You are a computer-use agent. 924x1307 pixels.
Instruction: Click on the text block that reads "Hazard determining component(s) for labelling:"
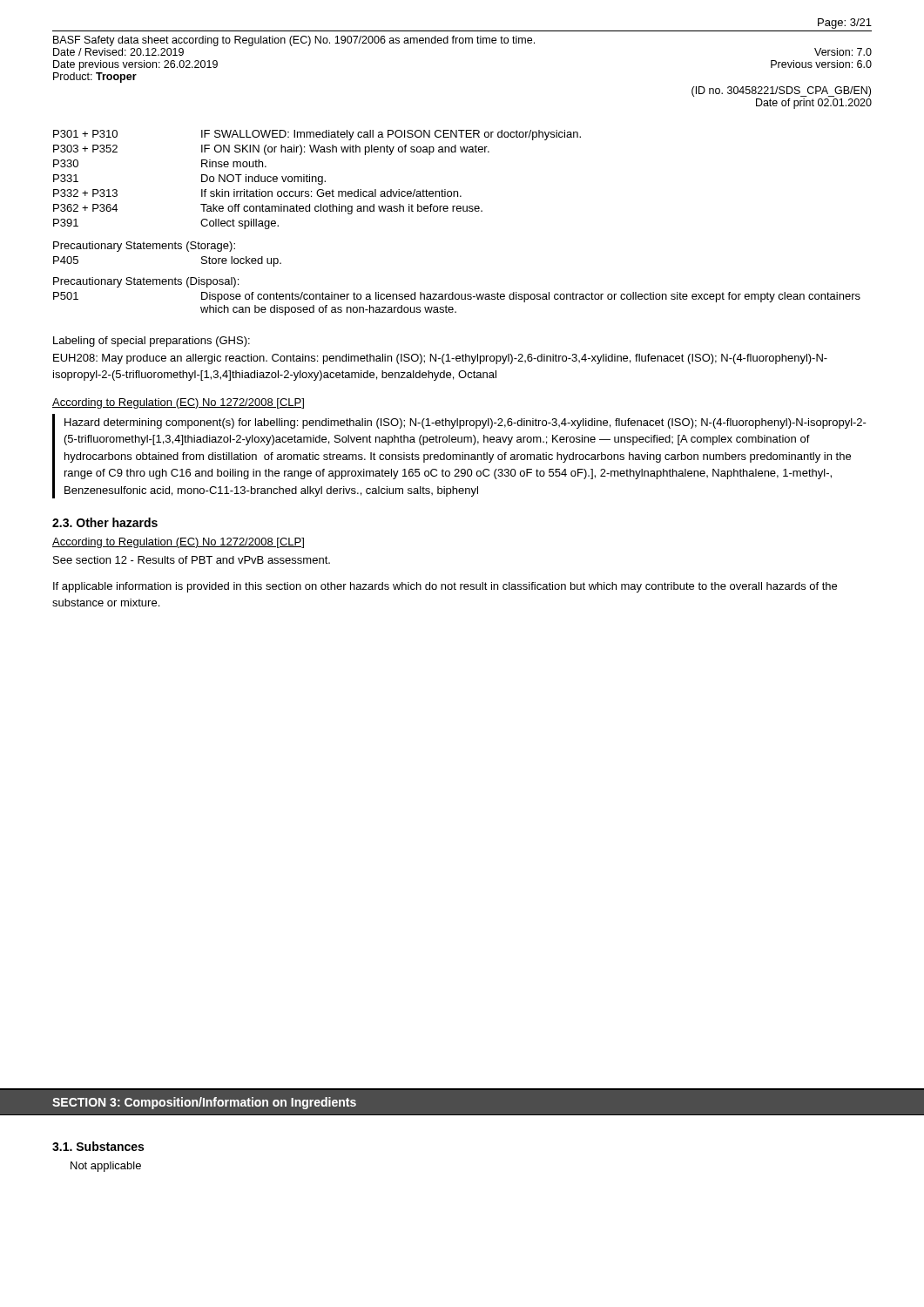tap(465, 456)
